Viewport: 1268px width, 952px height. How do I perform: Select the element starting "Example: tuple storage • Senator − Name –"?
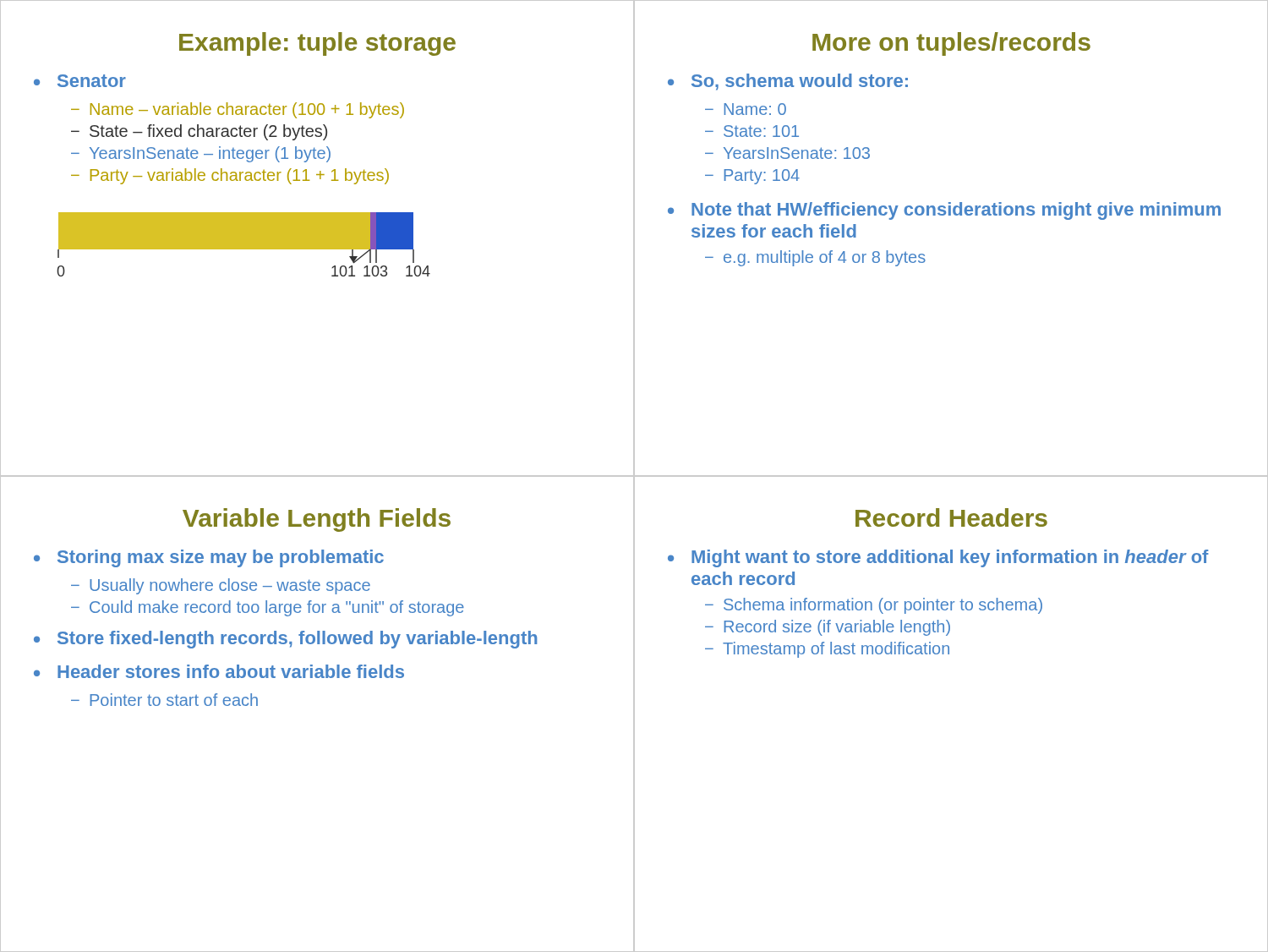click(x=317, y=158)
